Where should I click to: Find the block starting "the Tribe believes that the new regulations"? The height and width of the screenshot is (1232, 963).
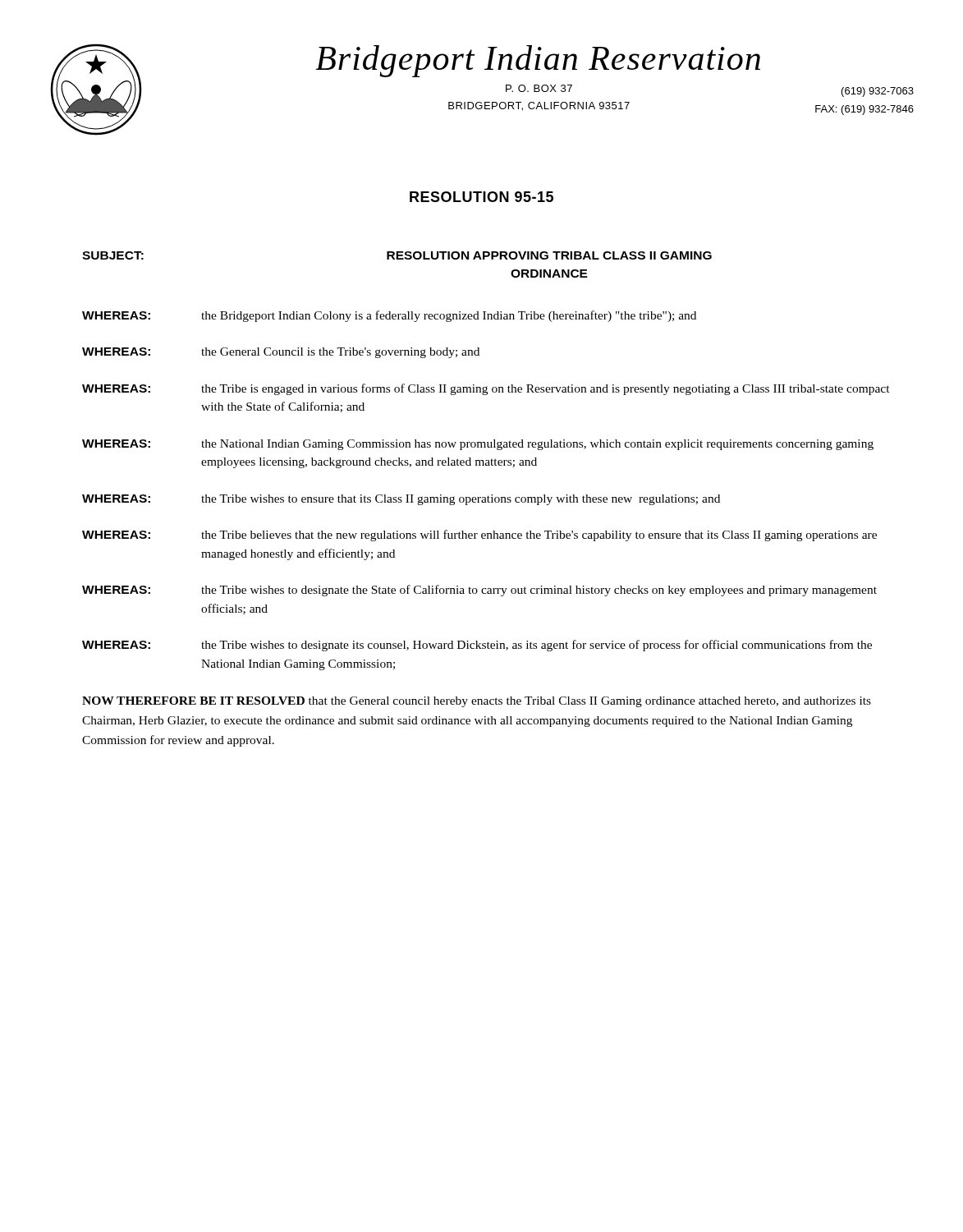tap(539, 544)
